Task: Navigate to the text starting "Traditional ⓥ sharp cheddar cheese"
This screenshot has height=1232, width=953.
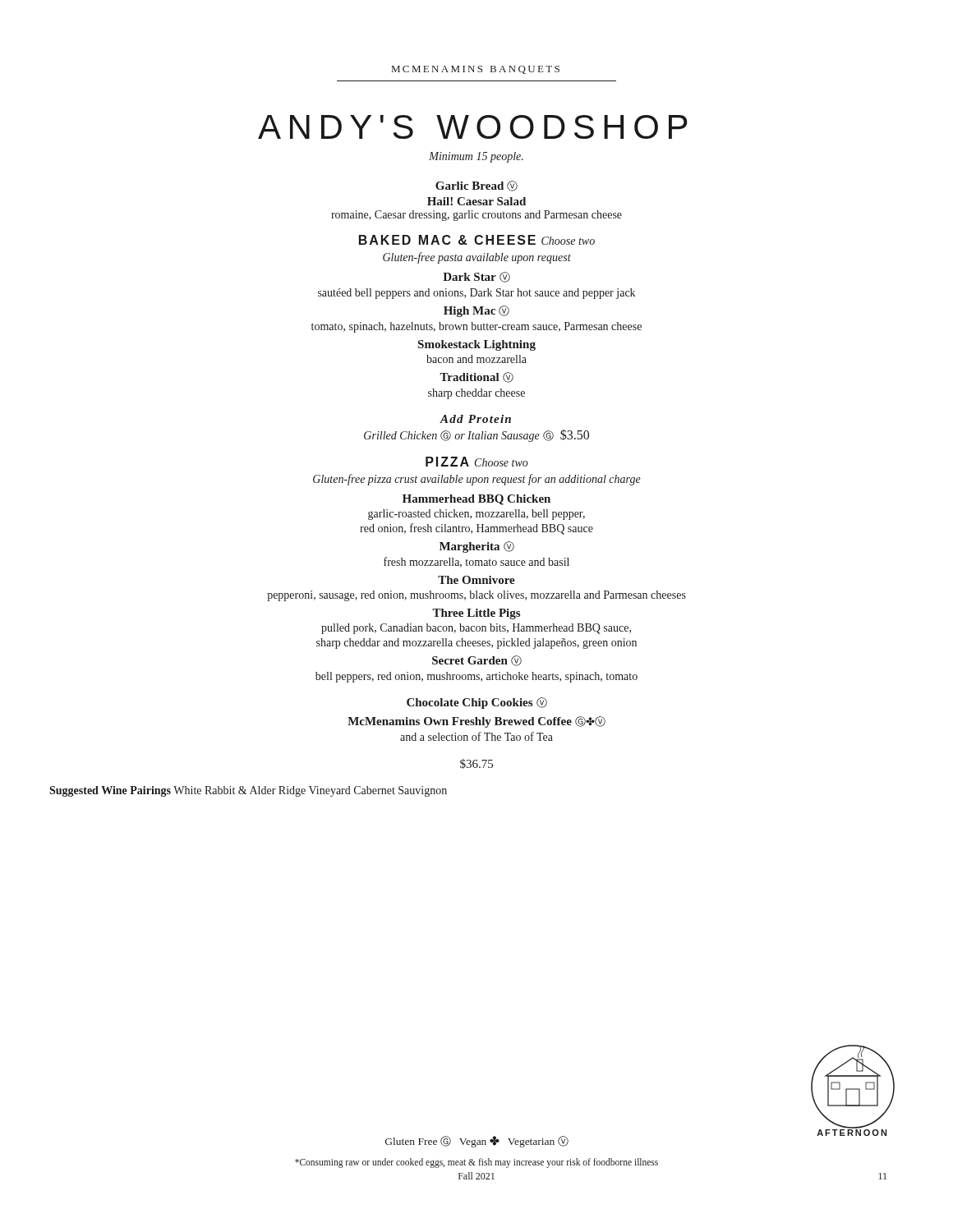Action: [x=476, y=384]
